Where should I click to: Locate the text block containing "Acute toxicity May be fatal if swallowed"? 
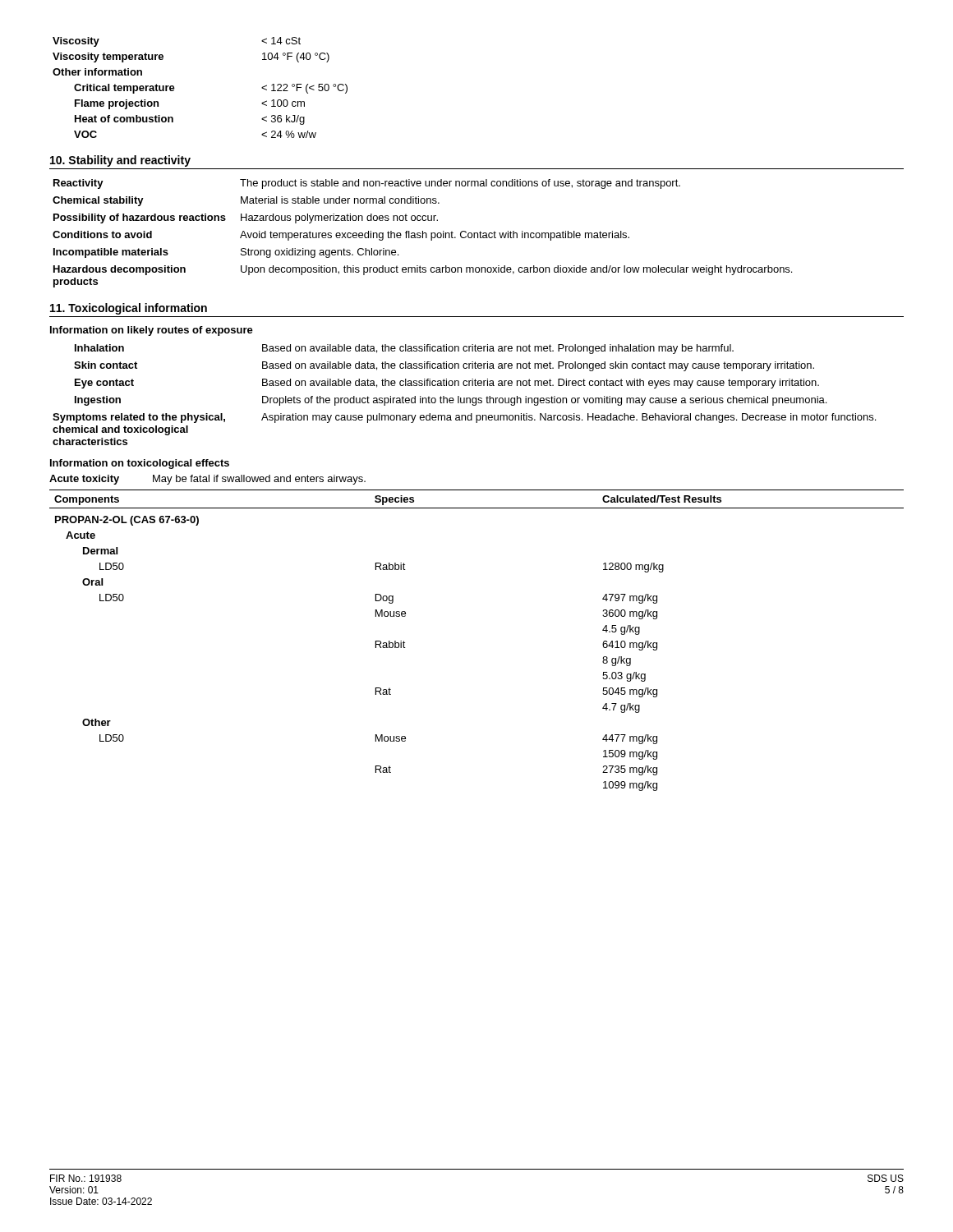point(208,478)
